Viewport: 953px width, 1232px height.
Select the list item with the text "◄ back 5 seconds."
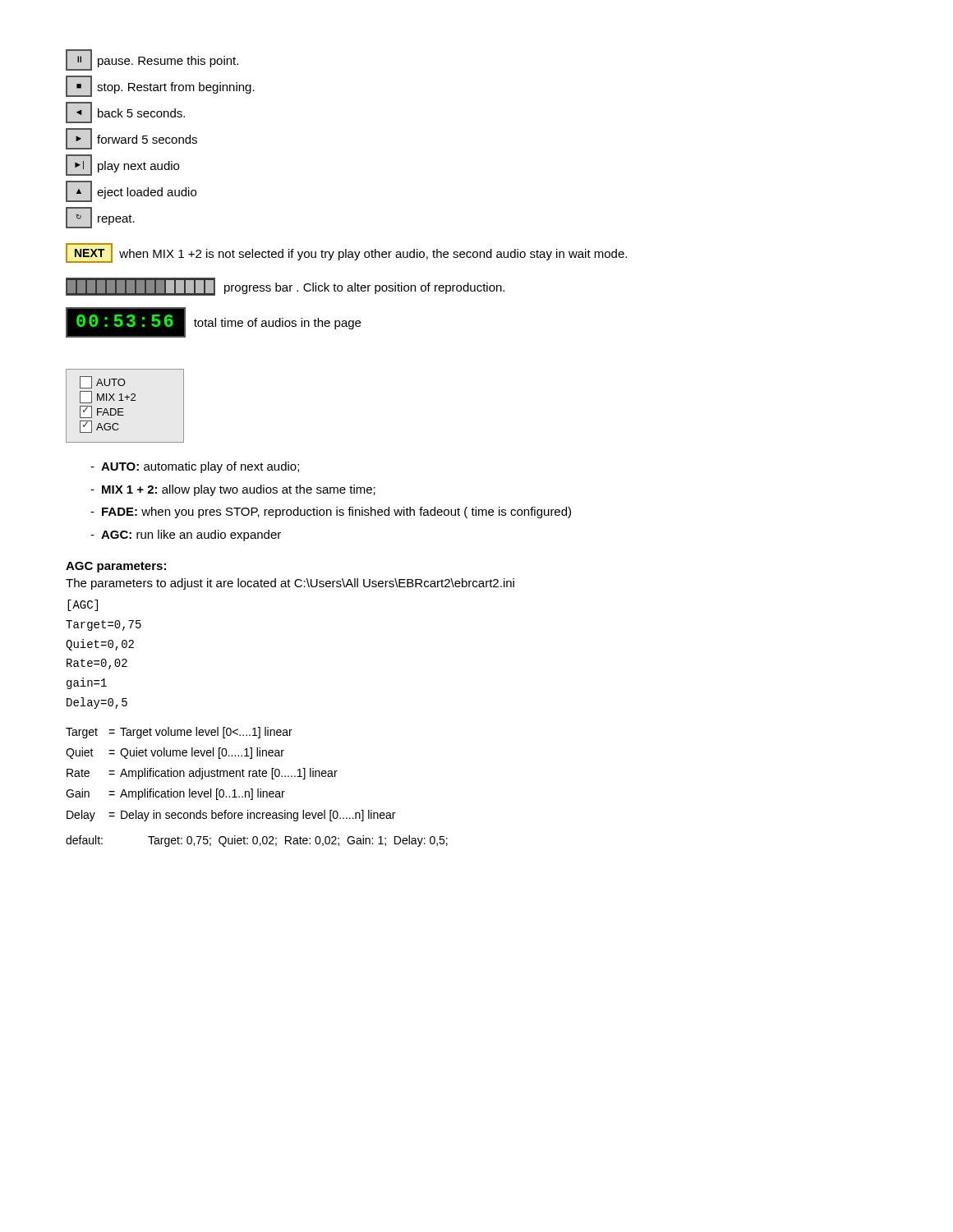coord(126,113)
